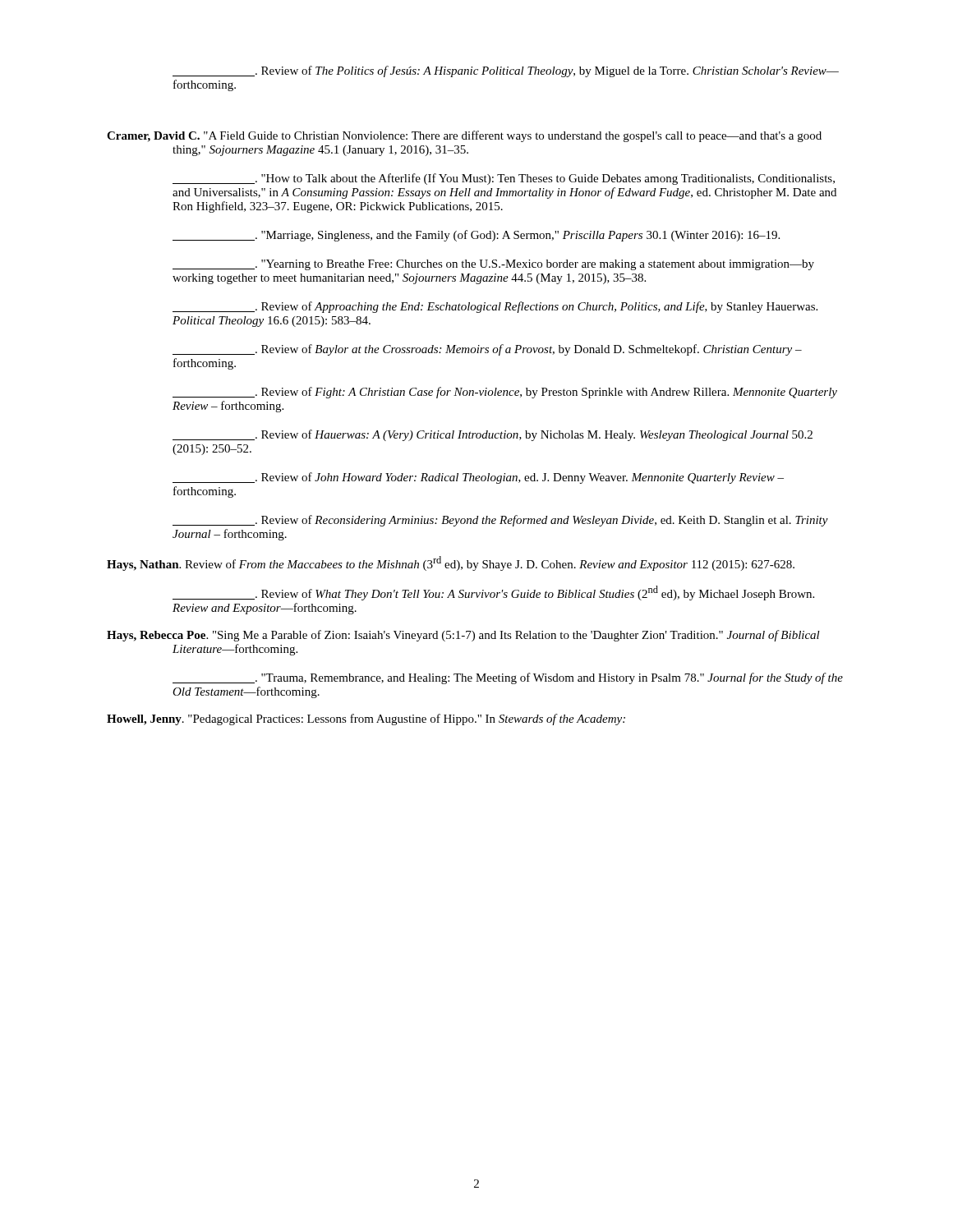The height and width of the screenshot is (1232, 953).
Task: Find the list item containing ". Review of Hauerwas: A (Very) Critical Introduction,"
Action: (x=476, y=441)
